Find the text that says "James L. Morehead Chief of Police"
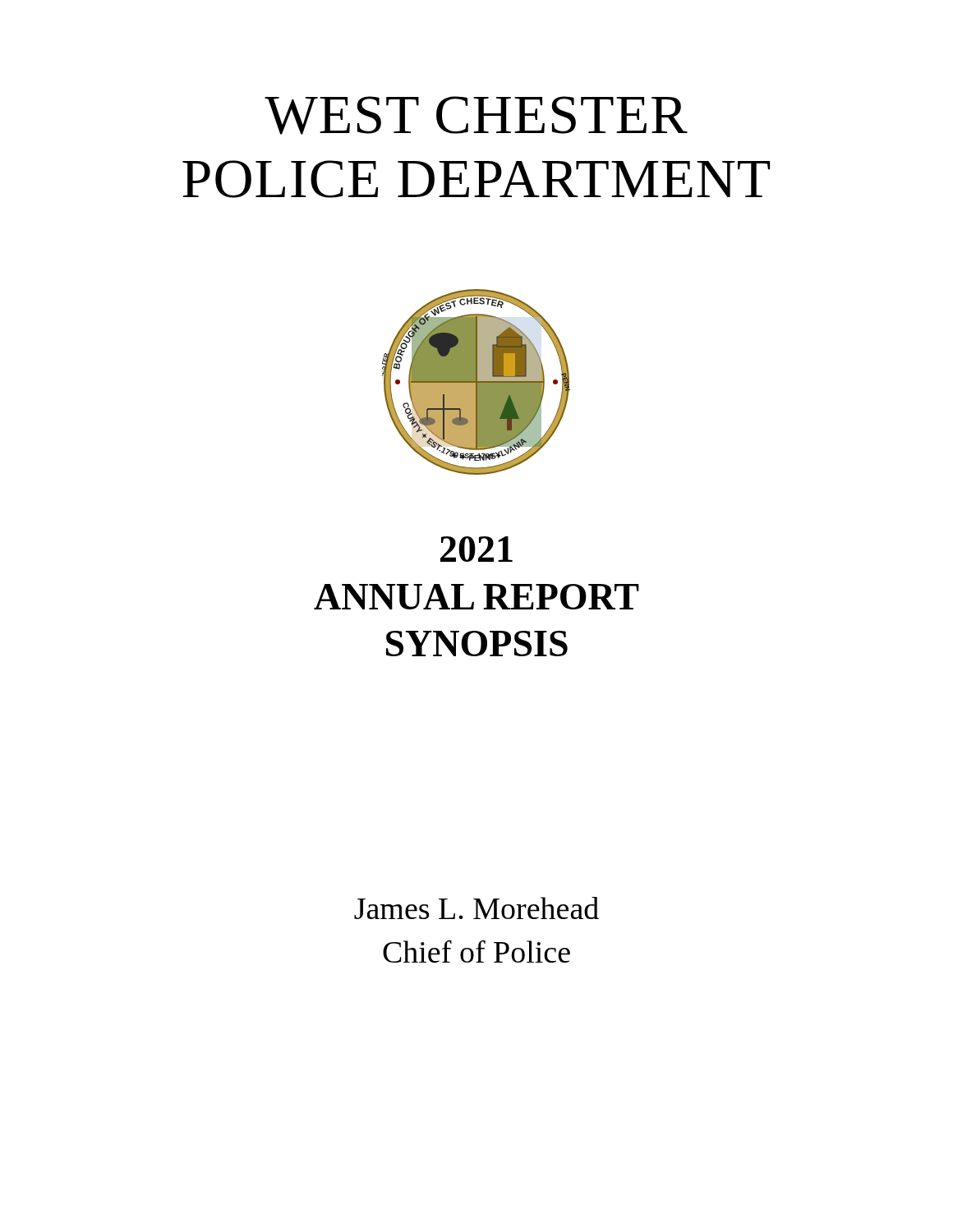This screenshot has height=1232, width=953. pyautogui.click(x=476, y=931)
